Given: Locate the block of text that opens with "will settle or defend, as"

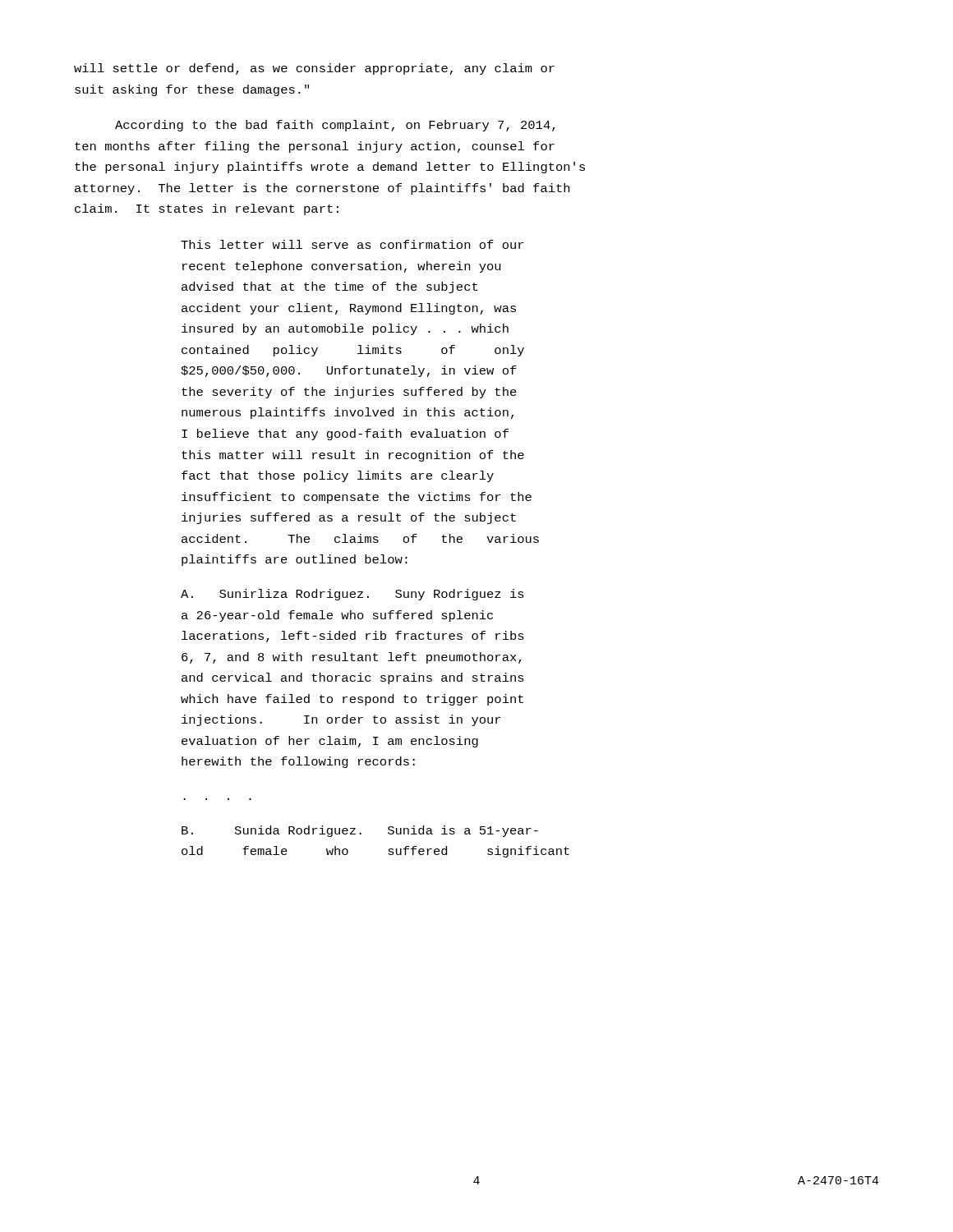Looking at the screenshot, I should (x=315, y=79).
